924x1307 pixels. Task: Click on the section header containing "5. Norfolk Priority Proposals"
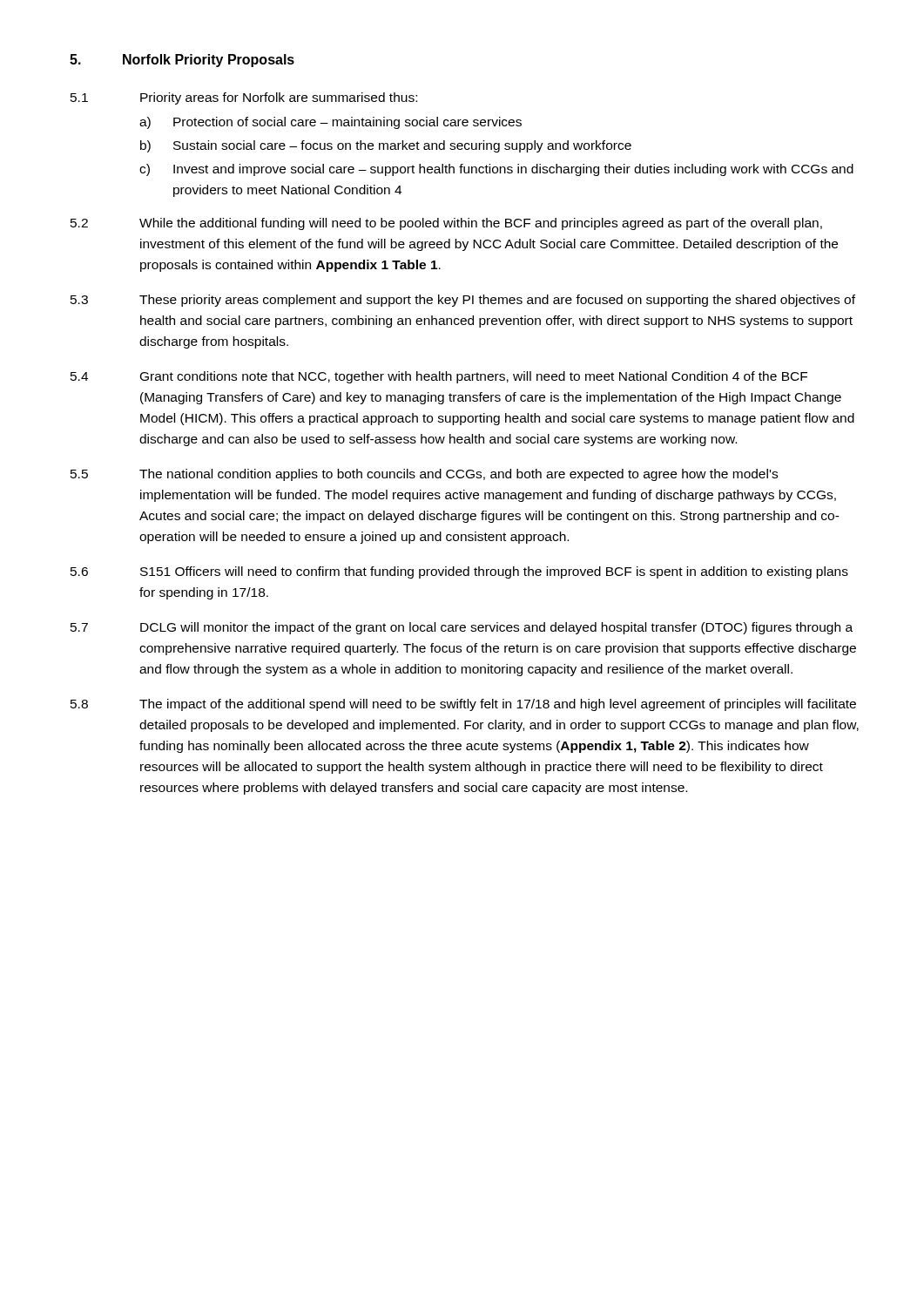[182, 60]
